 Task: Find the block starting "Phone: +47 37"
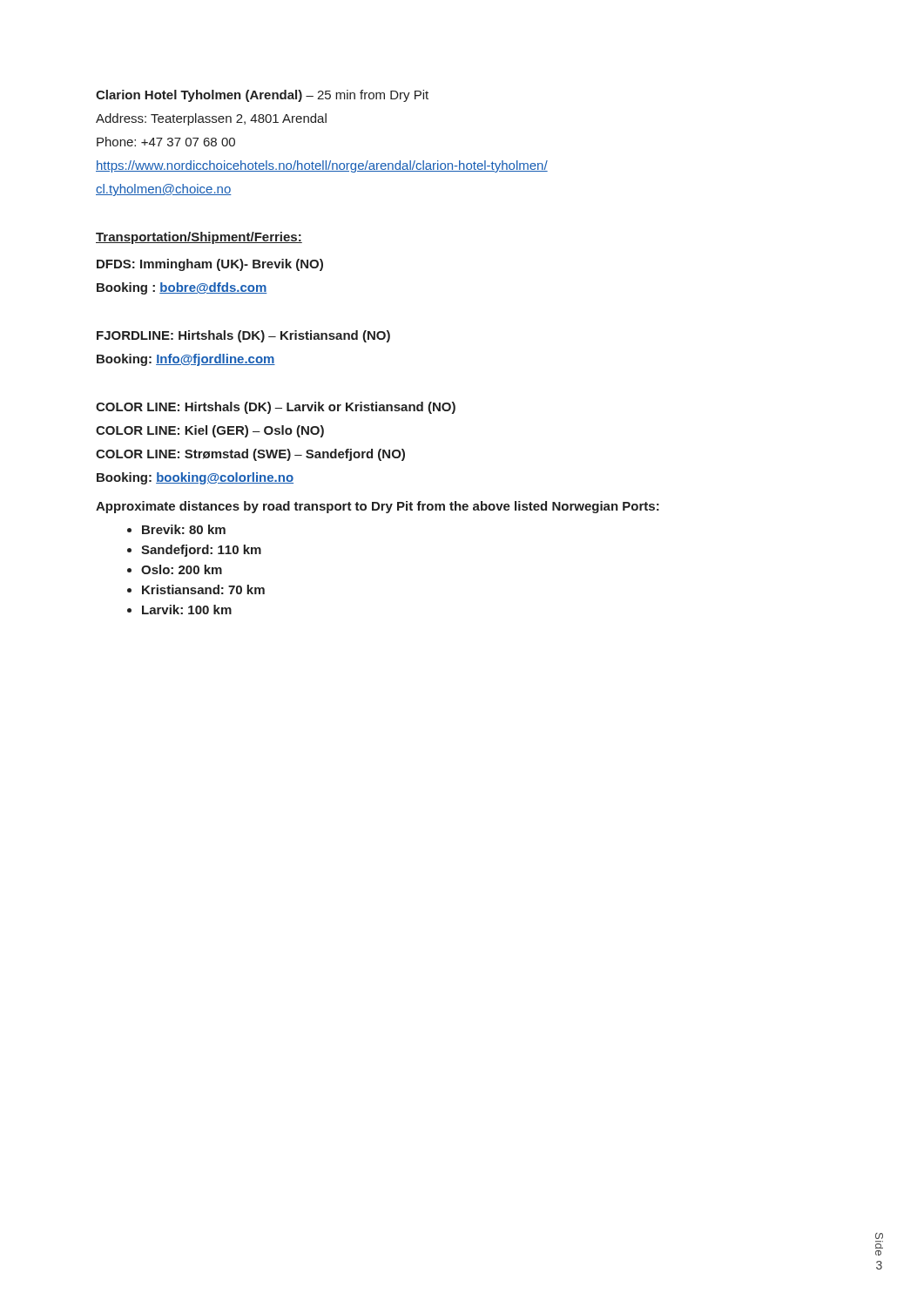click(x=166, y=142)
